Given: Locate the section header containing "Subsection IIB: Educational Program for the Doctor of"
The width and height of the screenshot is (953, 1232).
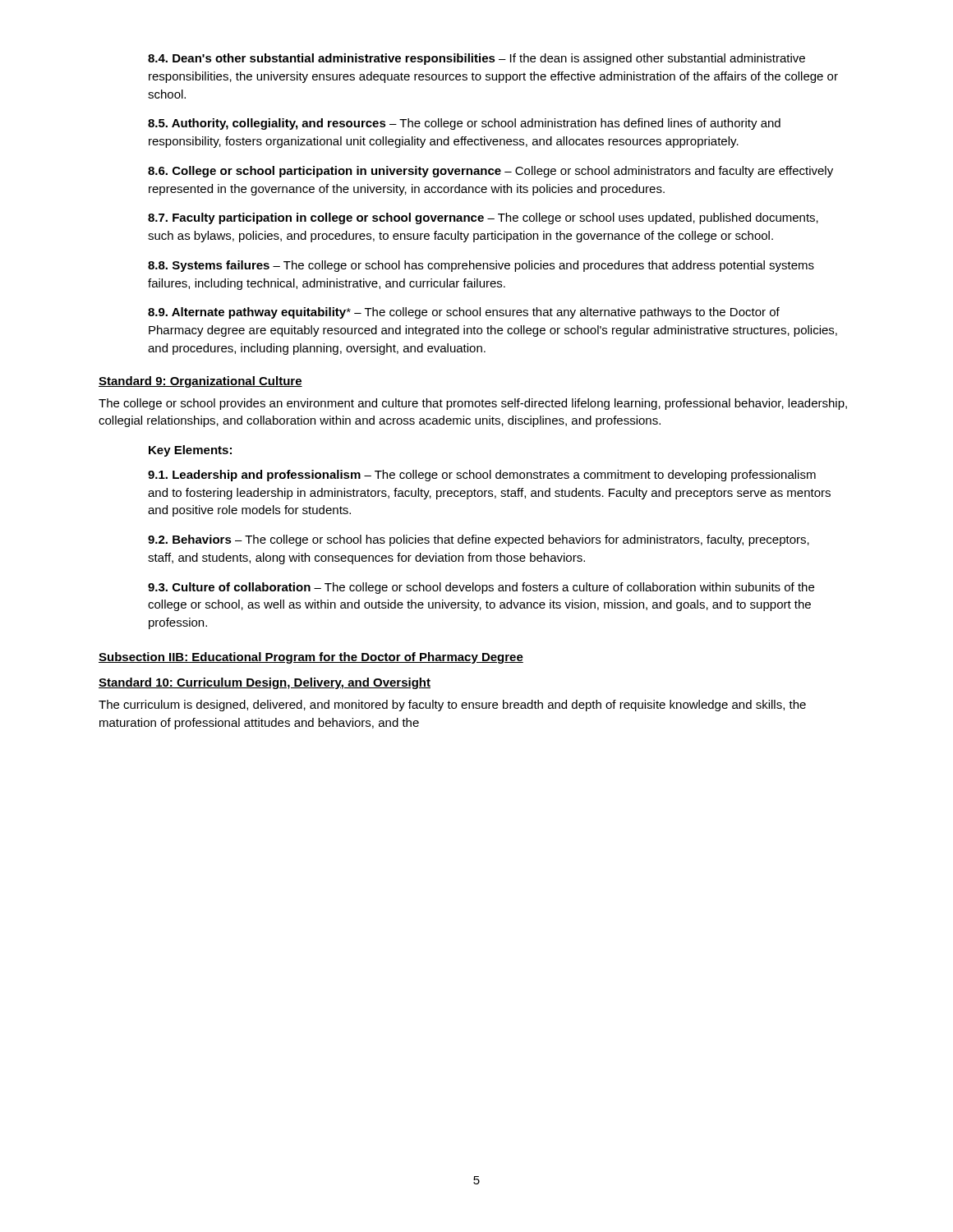Looking at the screenshot, I should click(x=311, y=656).
